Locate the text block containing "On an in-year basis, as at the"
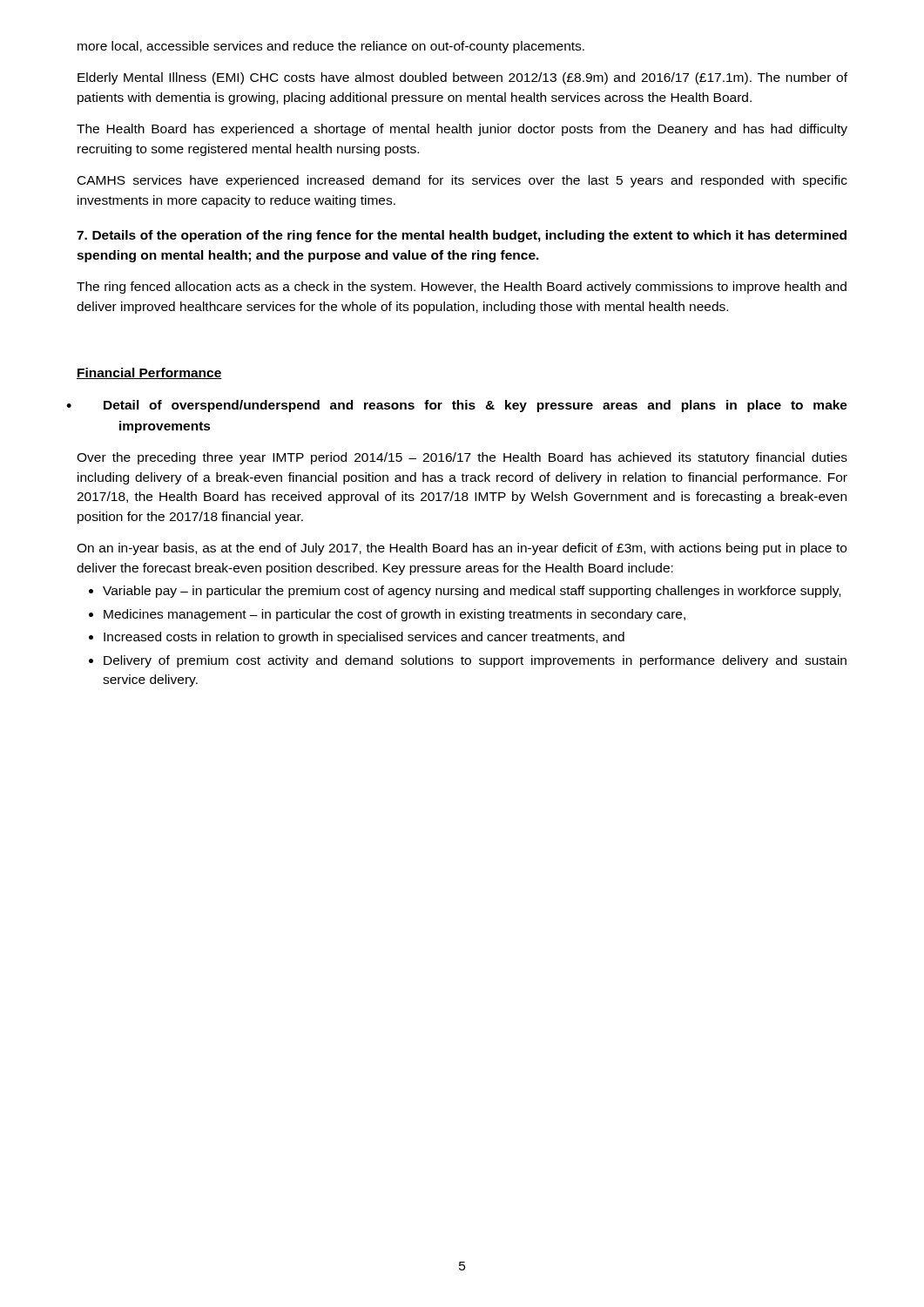The image size is (924, 1307). 462,558
